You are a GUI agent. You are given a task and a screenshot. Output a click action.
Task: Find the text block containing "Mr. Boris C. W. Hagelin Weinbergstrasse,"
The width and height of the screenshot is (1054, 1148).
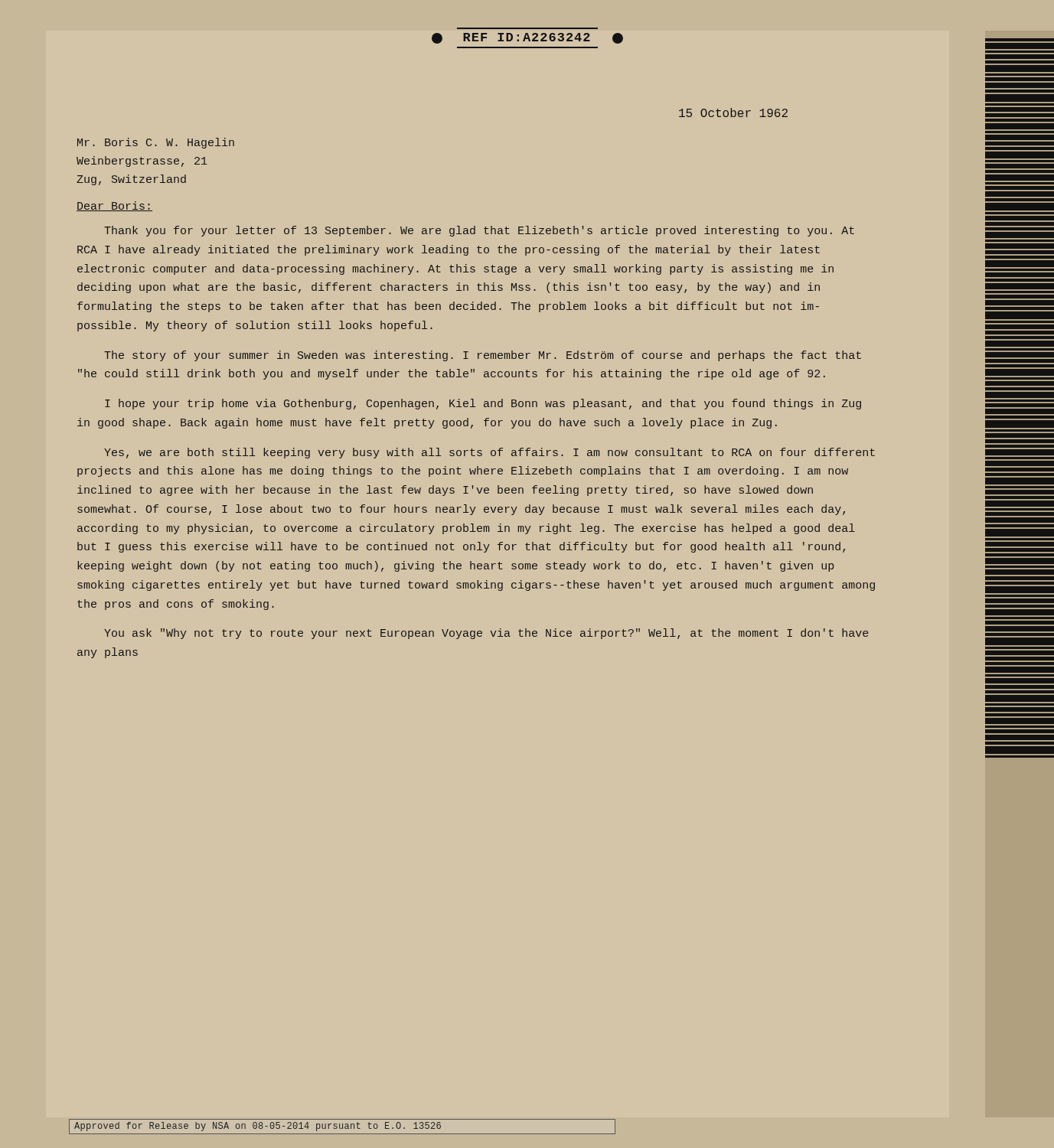pyautogui.click(x=156, y=162)
